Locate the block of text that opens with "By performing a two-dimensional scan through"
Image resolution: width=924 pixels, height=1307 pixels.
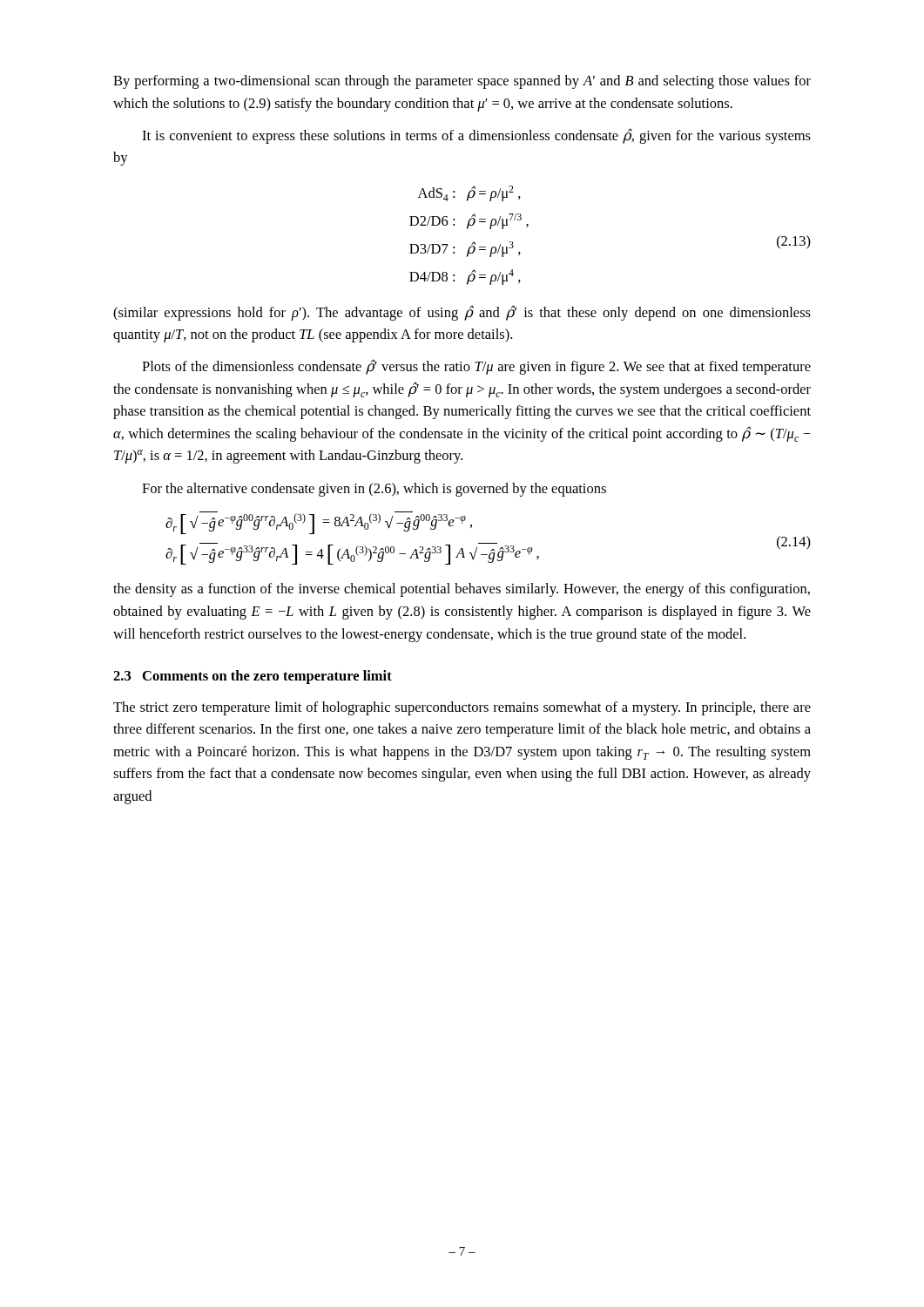(462, 92)
